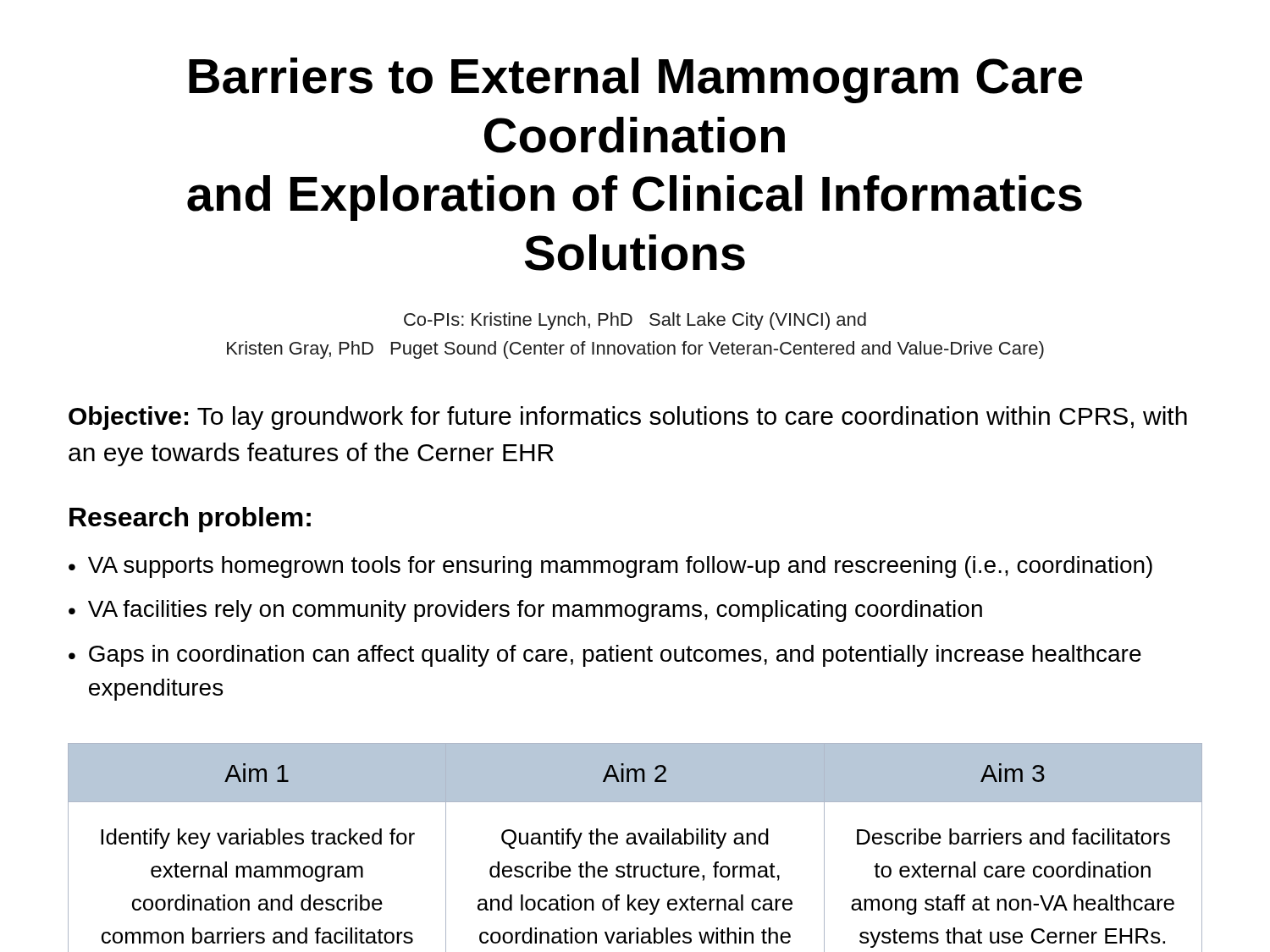
Task: Select the table that reads "Aim 1 Identify key"
Action: pyautogui.click(x=635, y=847)
